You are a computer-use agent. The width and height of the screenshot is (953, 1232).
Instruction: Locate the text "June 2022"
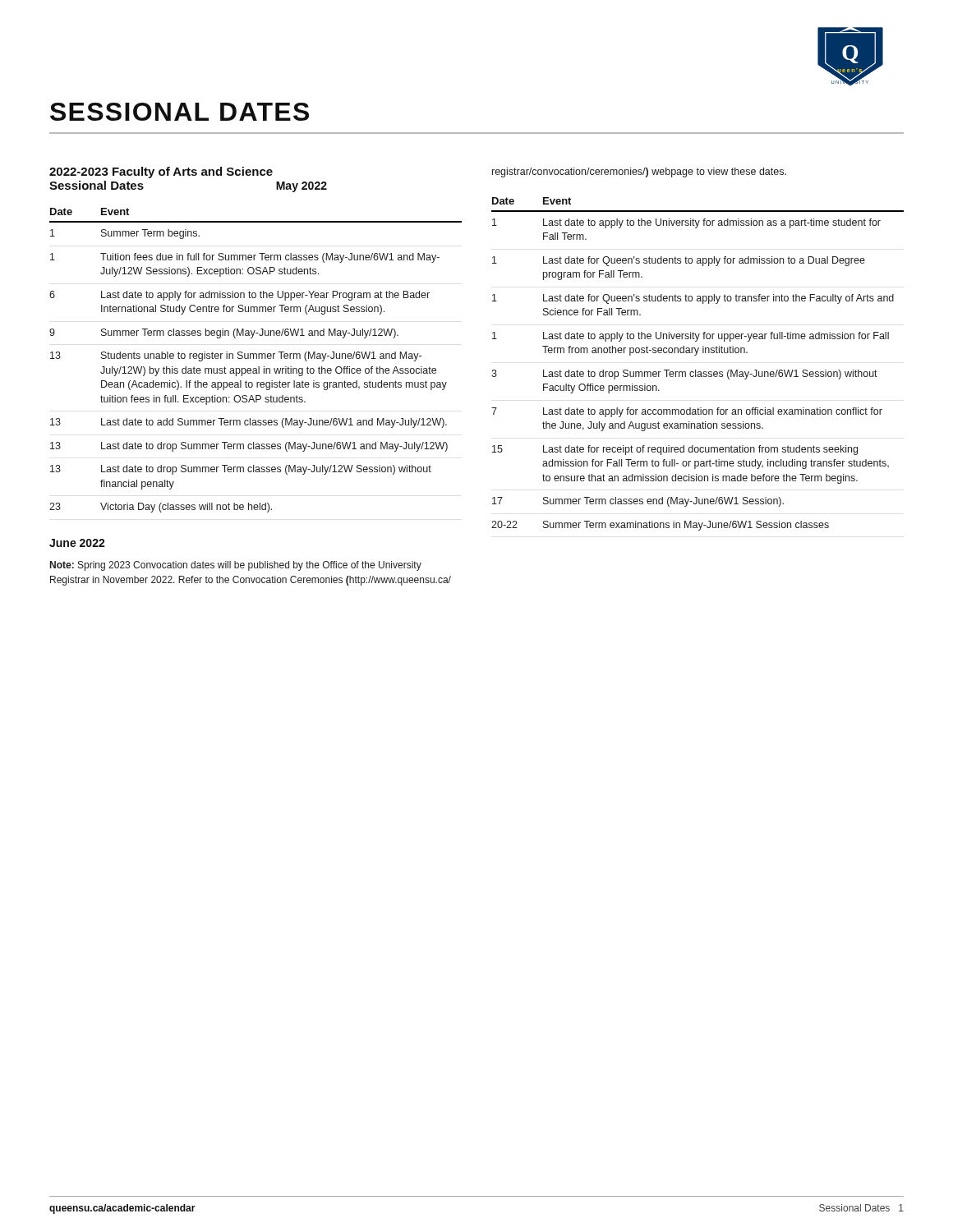(x=77, y=543)
